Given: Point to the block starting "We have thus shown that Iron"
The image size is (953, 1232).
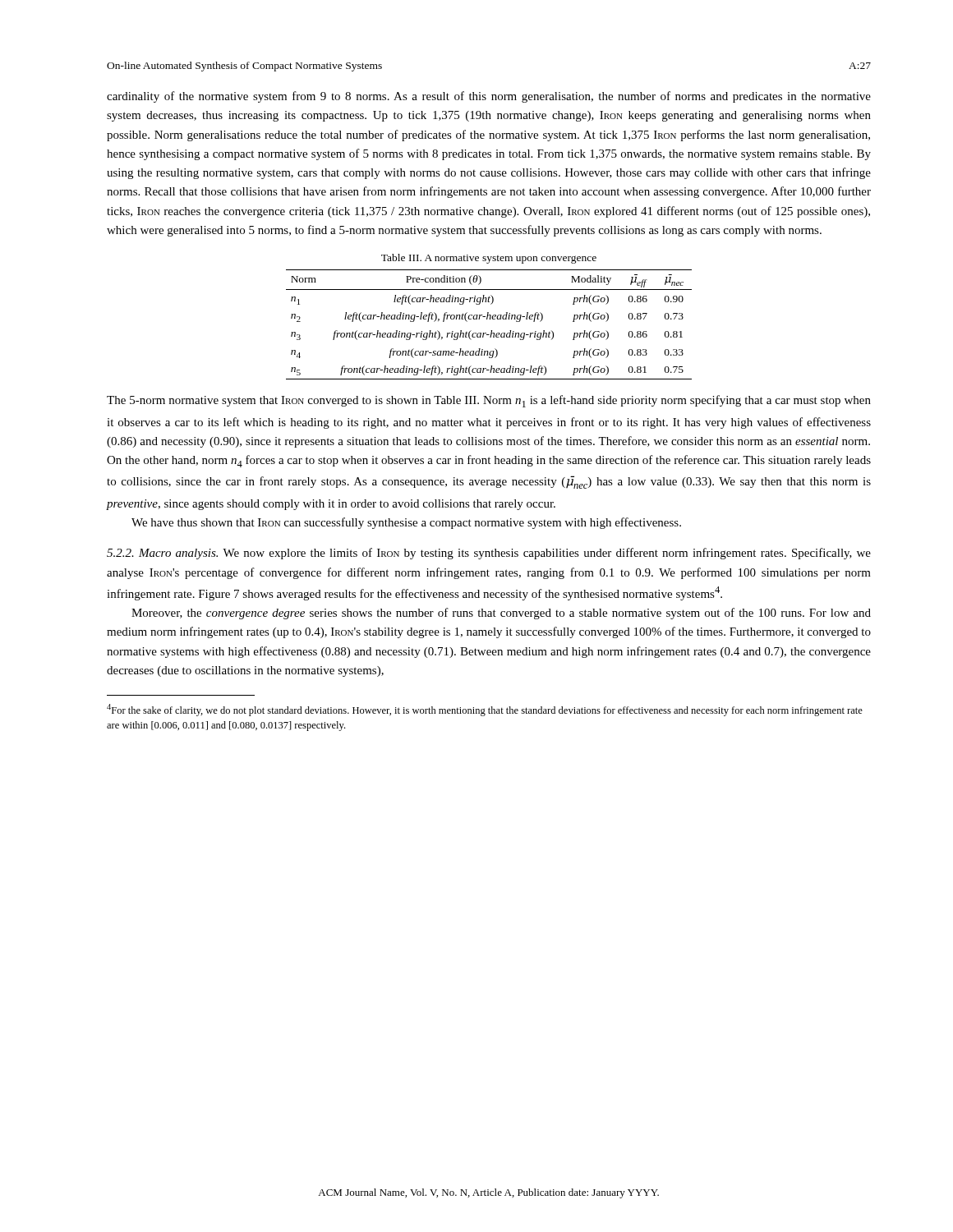Looking at the screenshot, I should pos(407,522).
